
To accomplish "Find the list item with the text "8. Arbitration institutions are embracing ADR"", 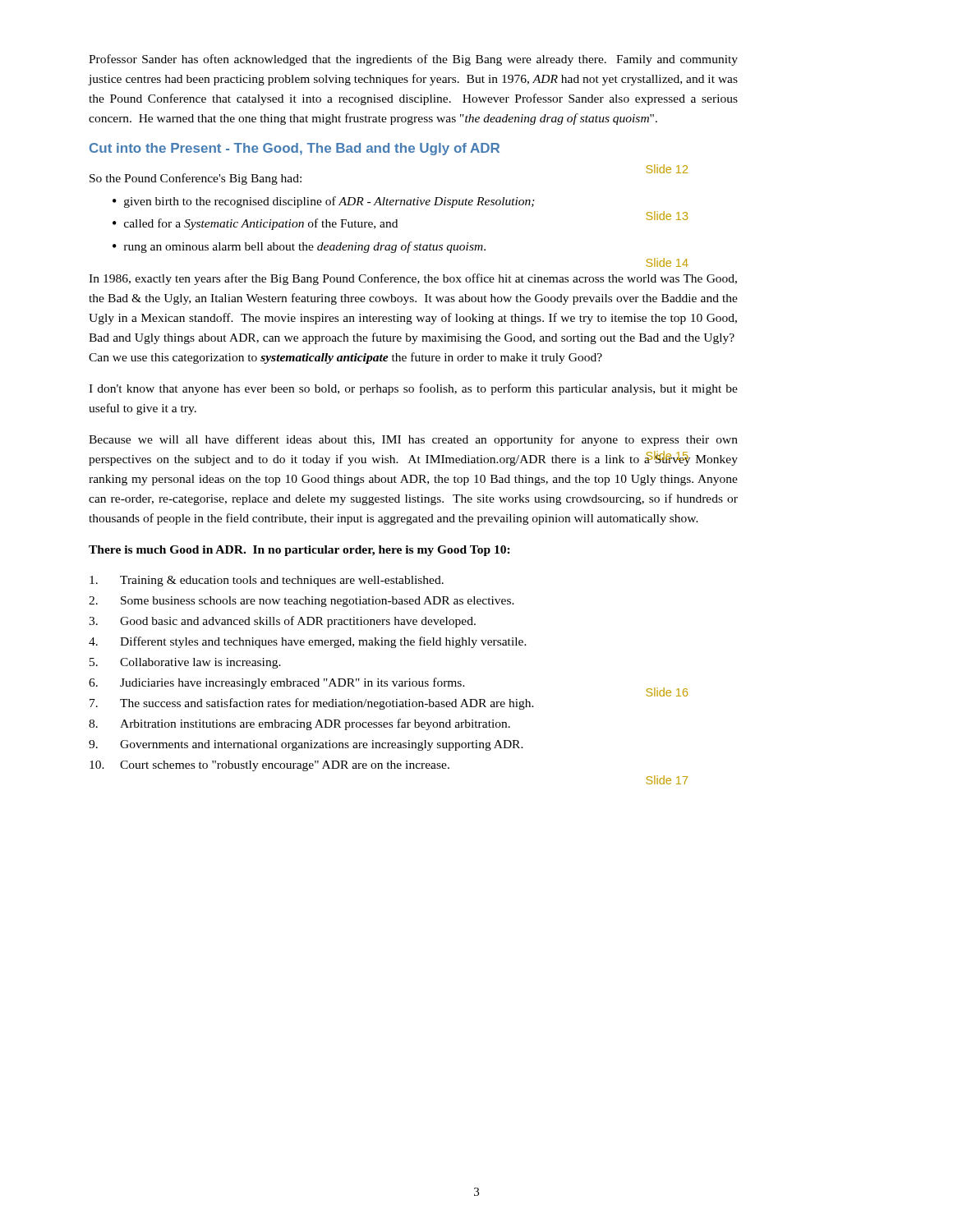I will (x=300, y=724).
